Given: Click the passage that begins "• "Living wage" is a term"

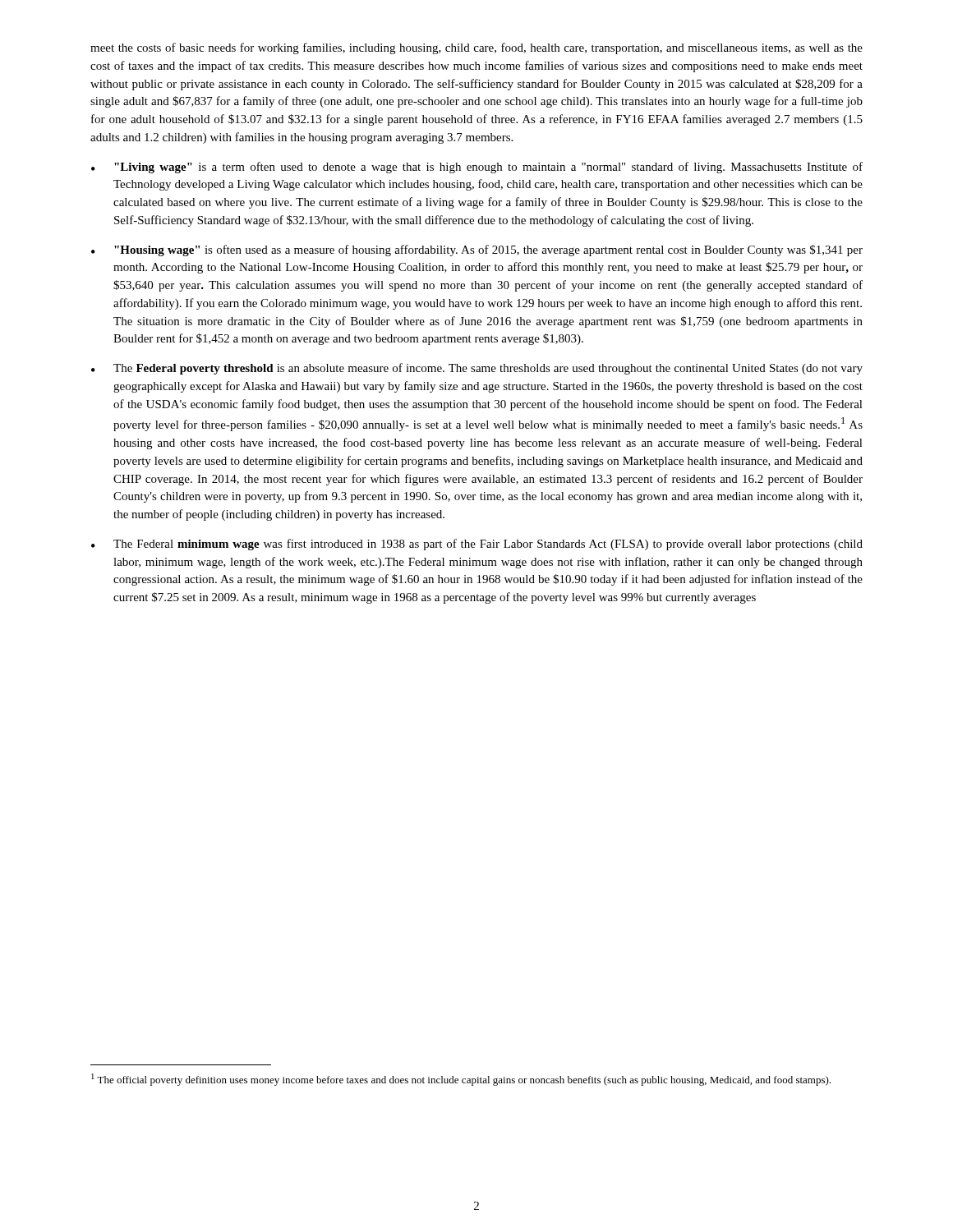Looking at the screenshot, I should tap(476, 194).
